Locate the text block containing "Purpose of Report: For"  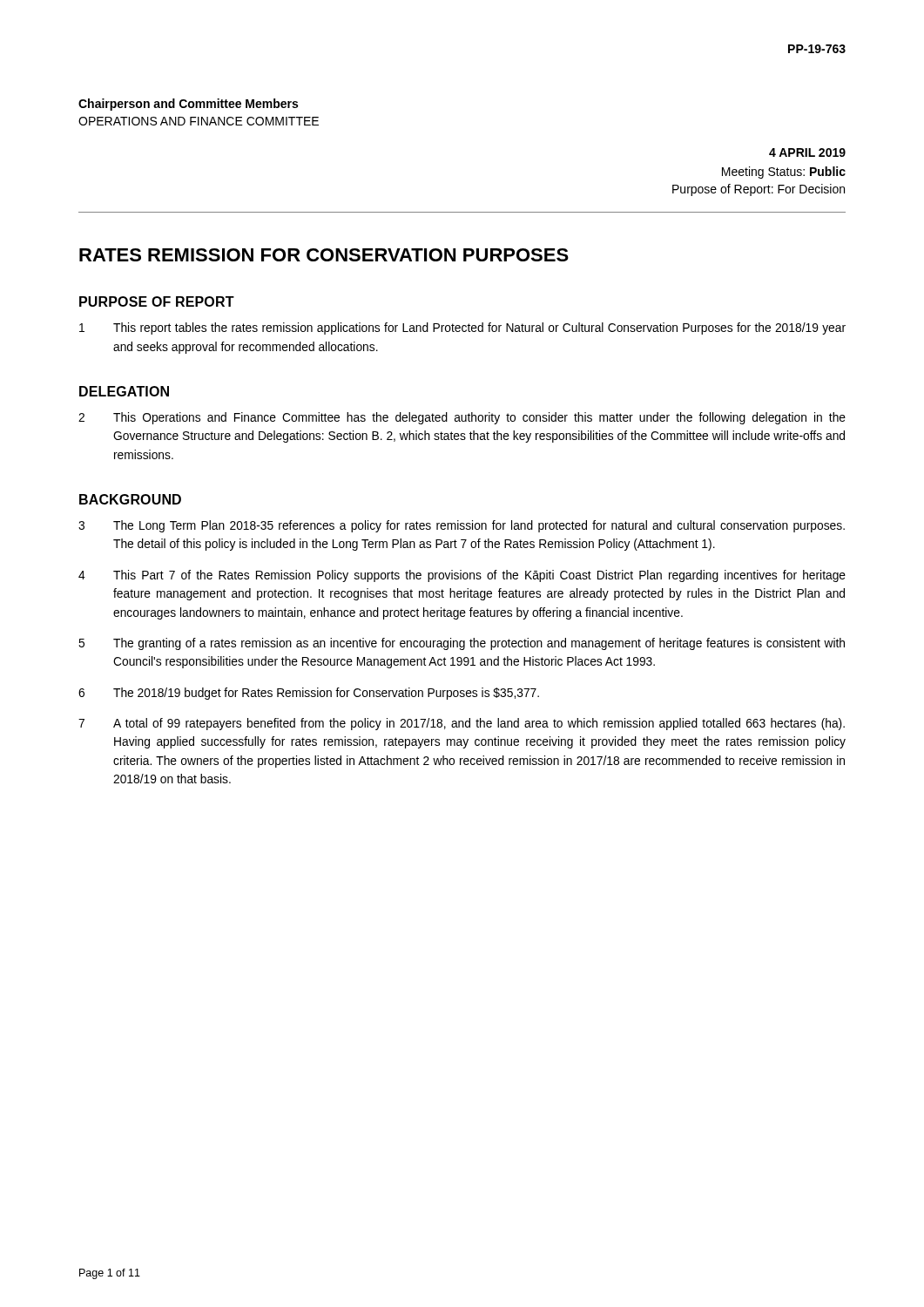(759, 189)
